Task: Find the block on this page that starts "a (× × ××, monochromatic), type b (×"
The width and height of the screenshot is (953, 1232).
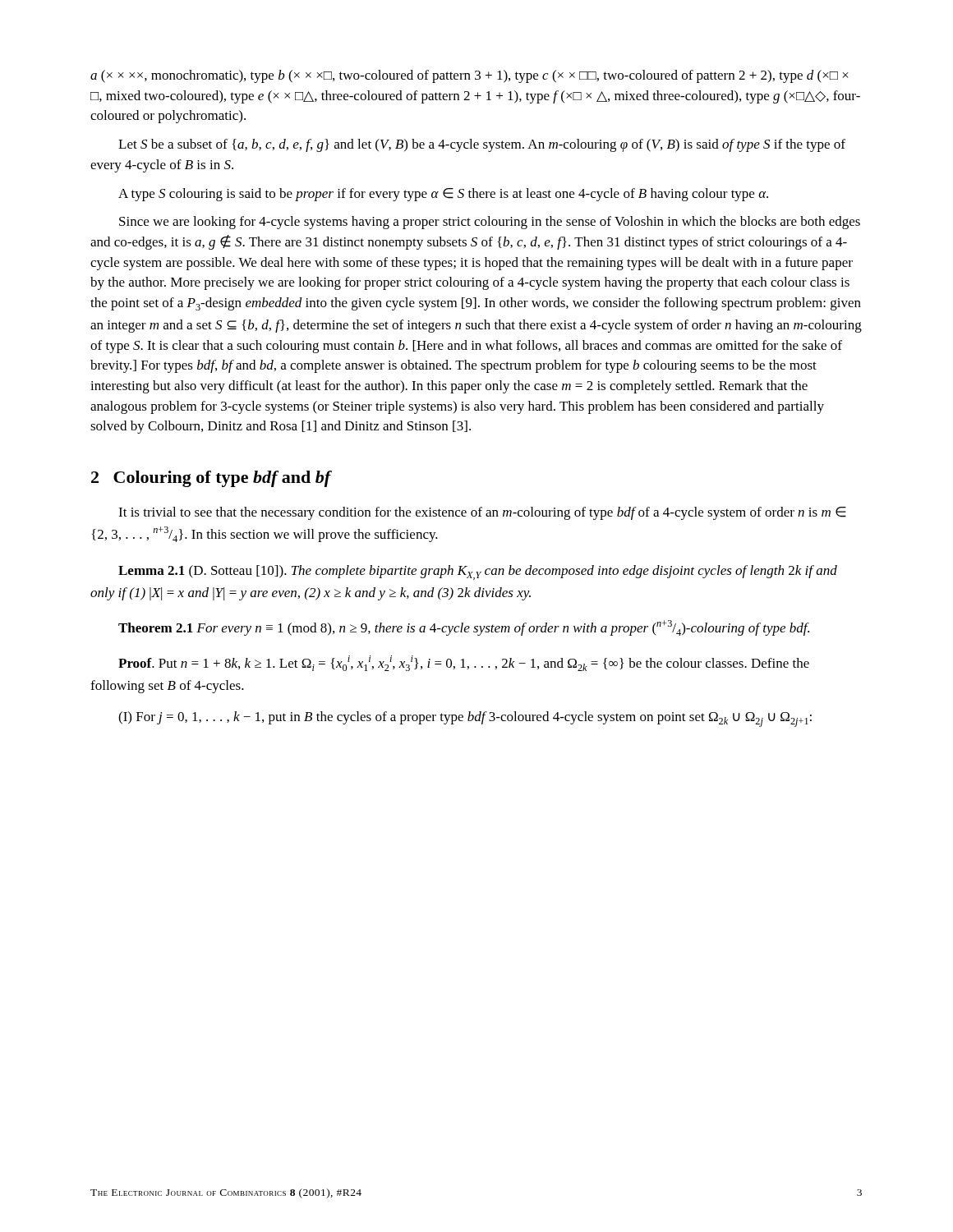Action: click(475, 95)
